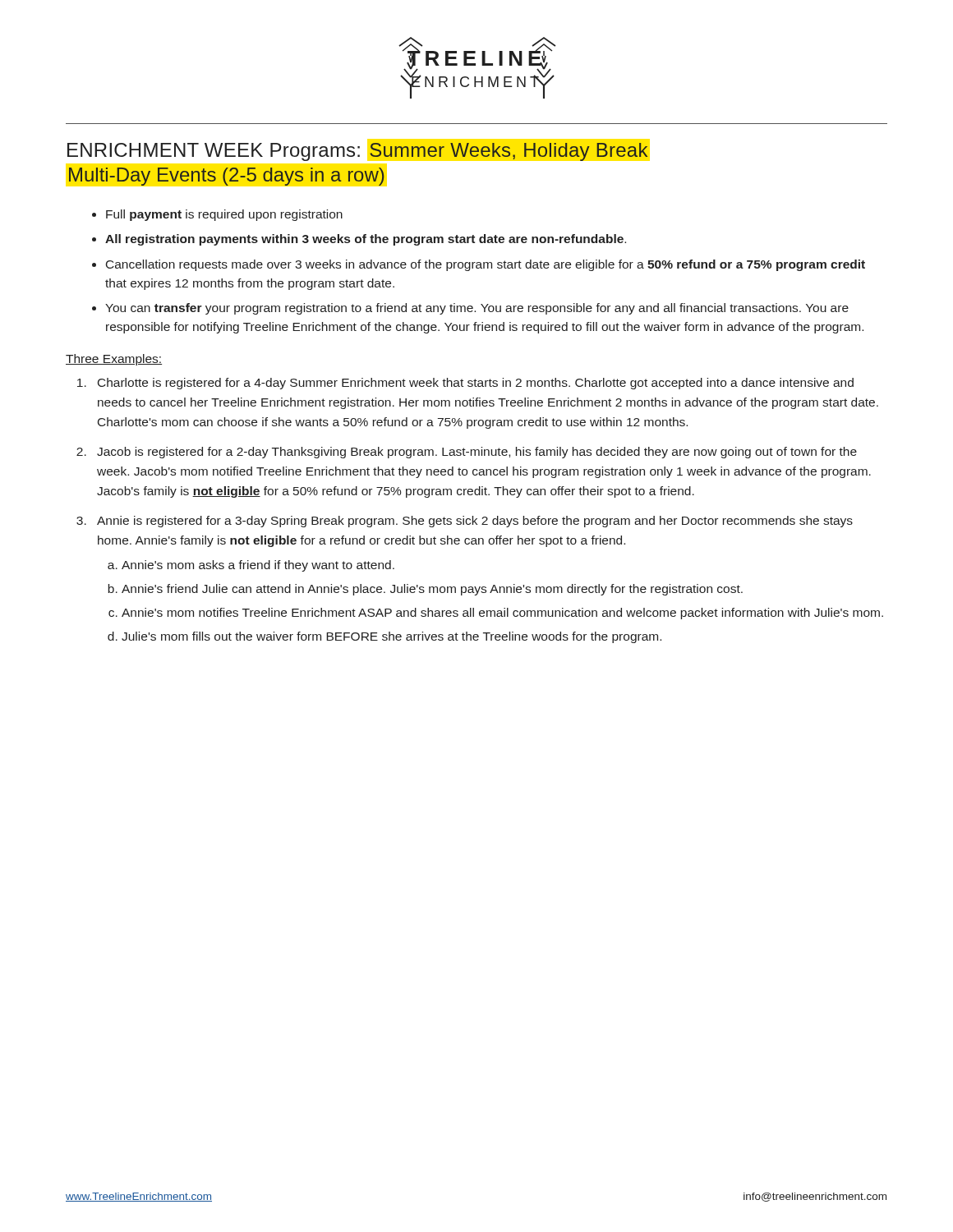This screenshot has height=1232, width=953.
Task: Locate the text "Three Examples:"
Action: [114, 358]
